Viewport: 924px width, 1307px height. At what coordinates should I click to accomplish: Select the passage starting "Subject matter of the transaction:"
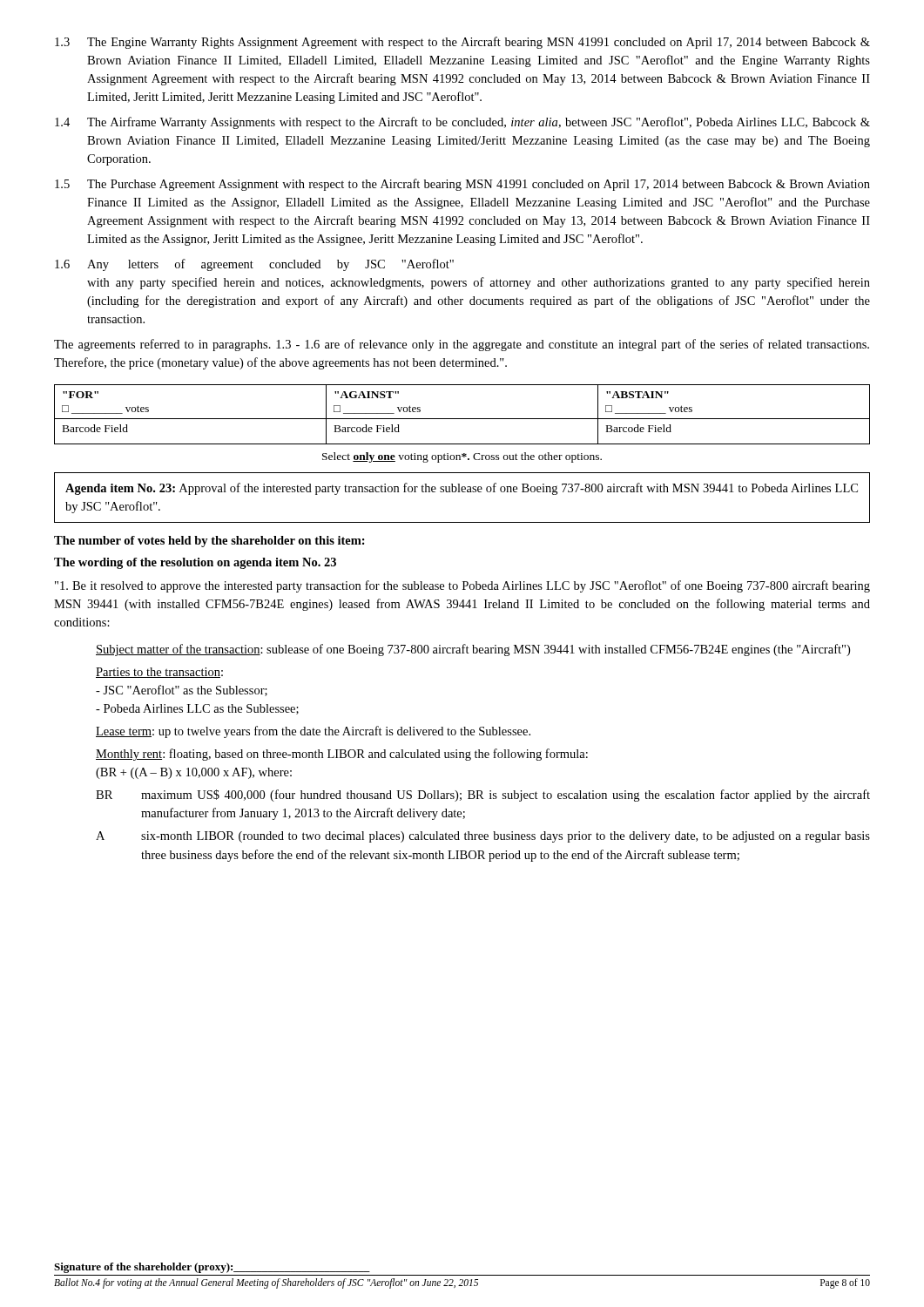pyautogui.click(x=473, y=649)
